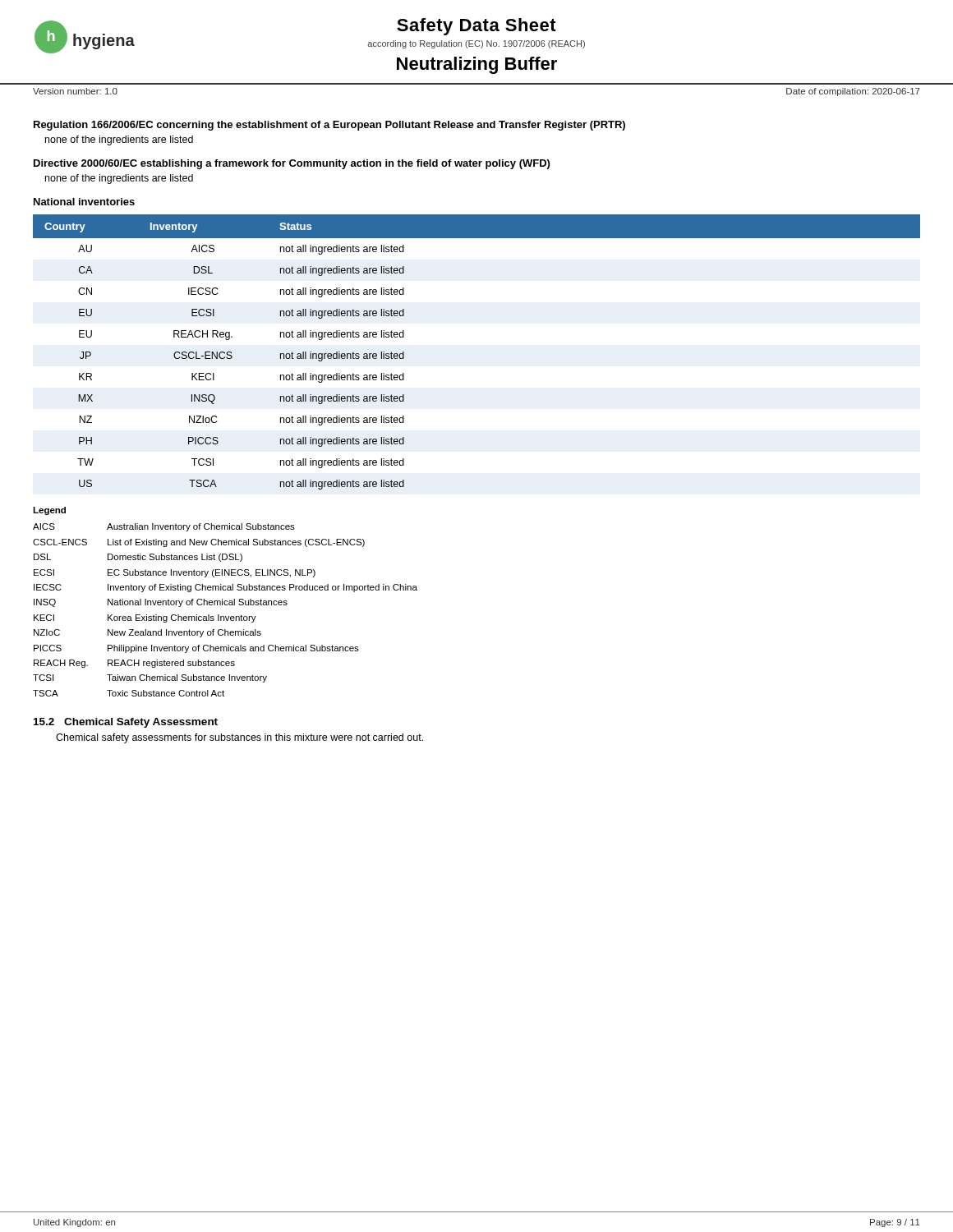Image resolution: width=953 pixels, height=1232 pixels.
Task: Point to the section header beginning "15.2 Chemical Safety"
Action: [125, 722]
